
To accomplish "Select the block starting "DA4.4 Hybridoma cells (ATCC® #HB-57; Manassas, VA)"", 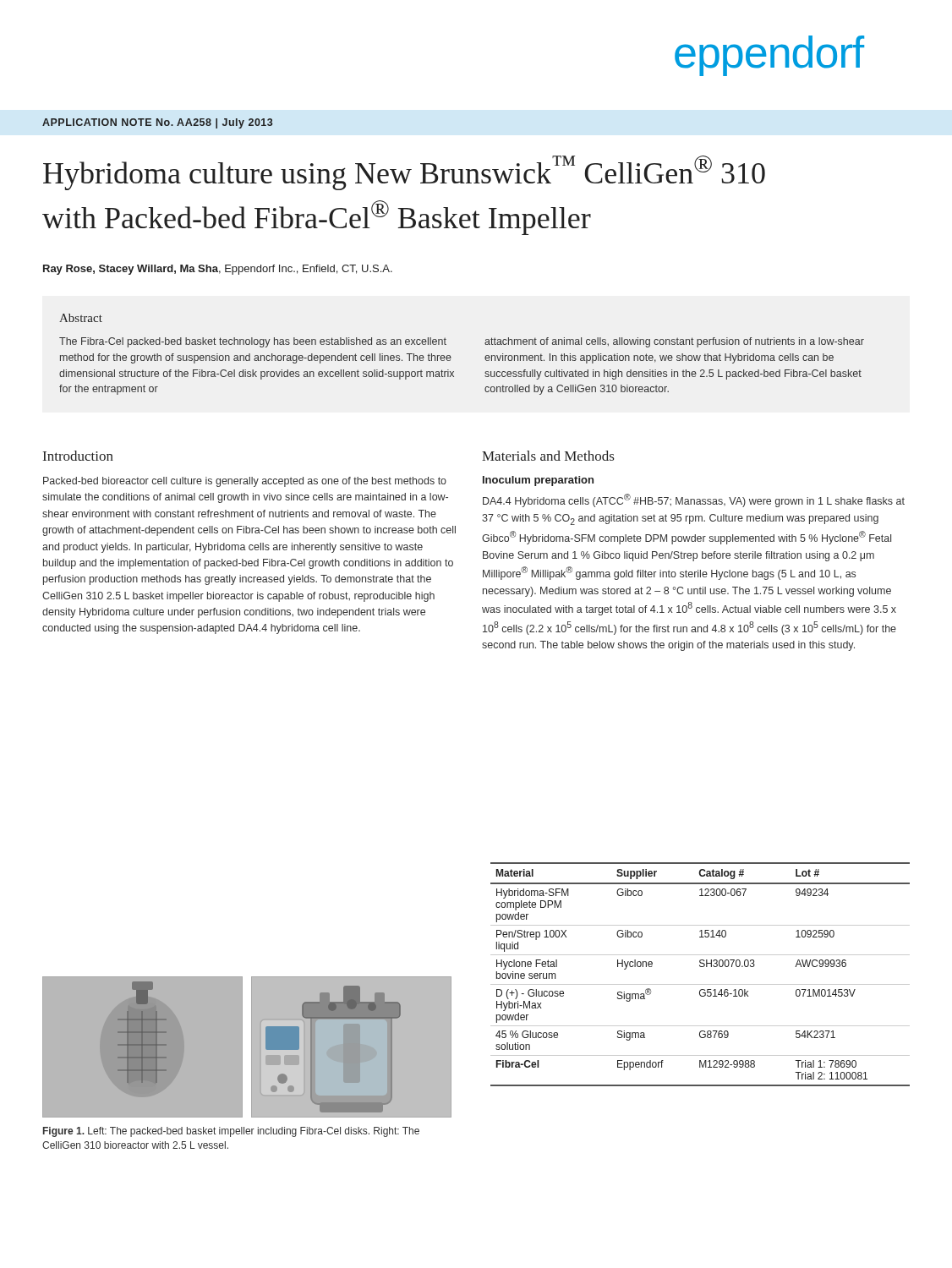I will [693, 572].
